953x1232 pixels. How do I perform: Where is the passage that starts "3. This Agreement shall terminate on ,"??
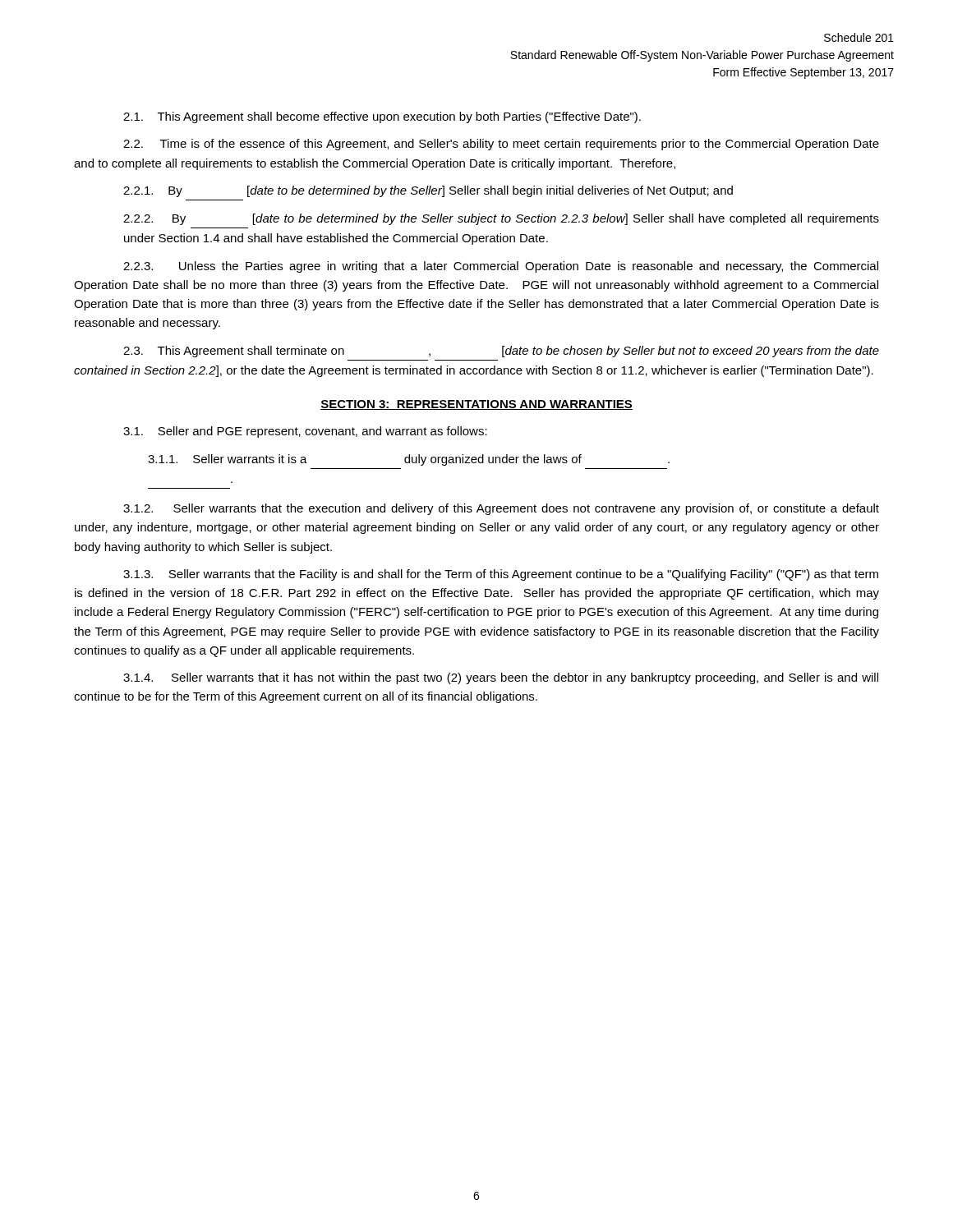[x=476, y=359]
